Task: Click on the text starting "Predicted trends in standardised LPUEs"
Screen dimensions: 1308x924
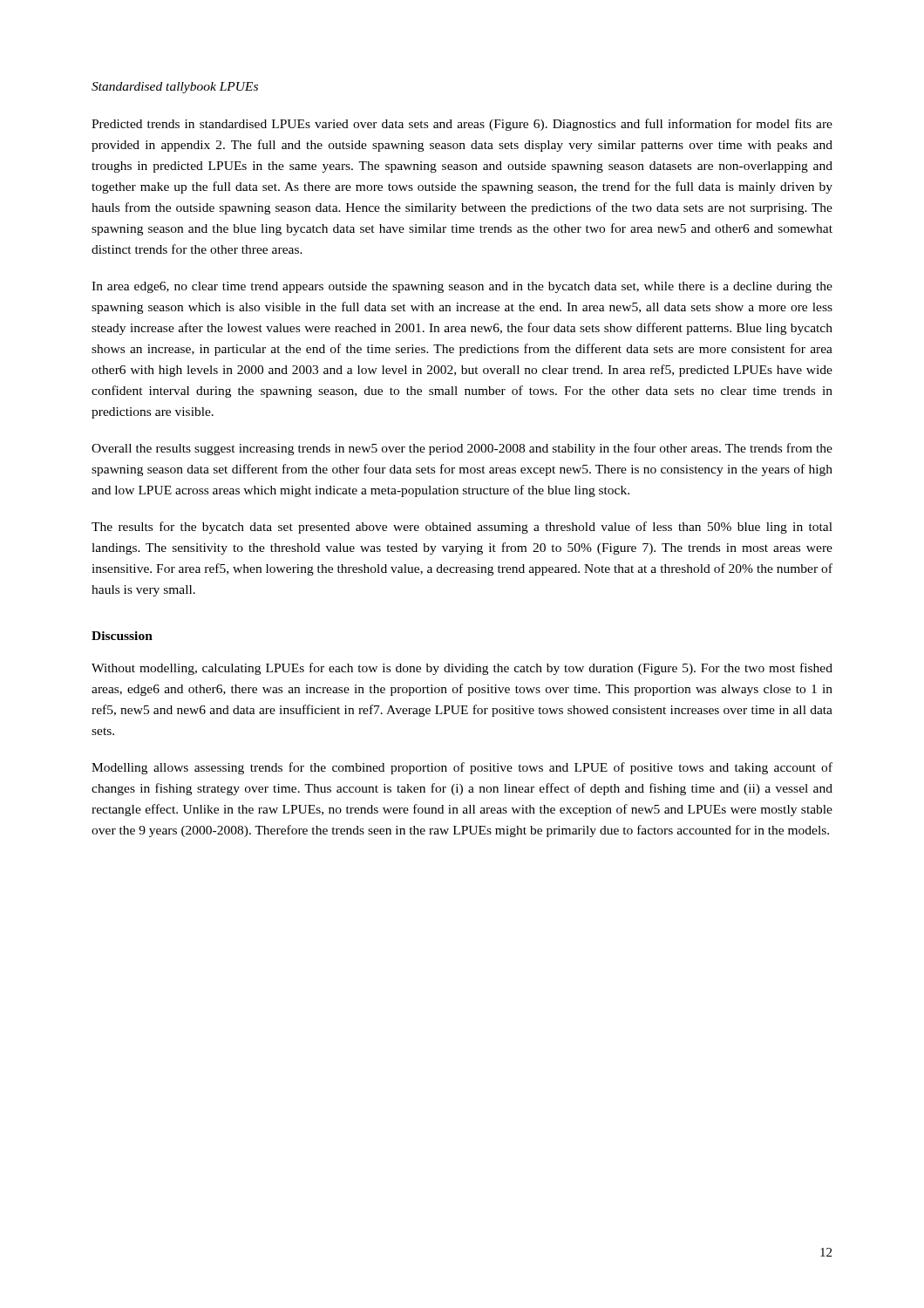Action: 462,186
